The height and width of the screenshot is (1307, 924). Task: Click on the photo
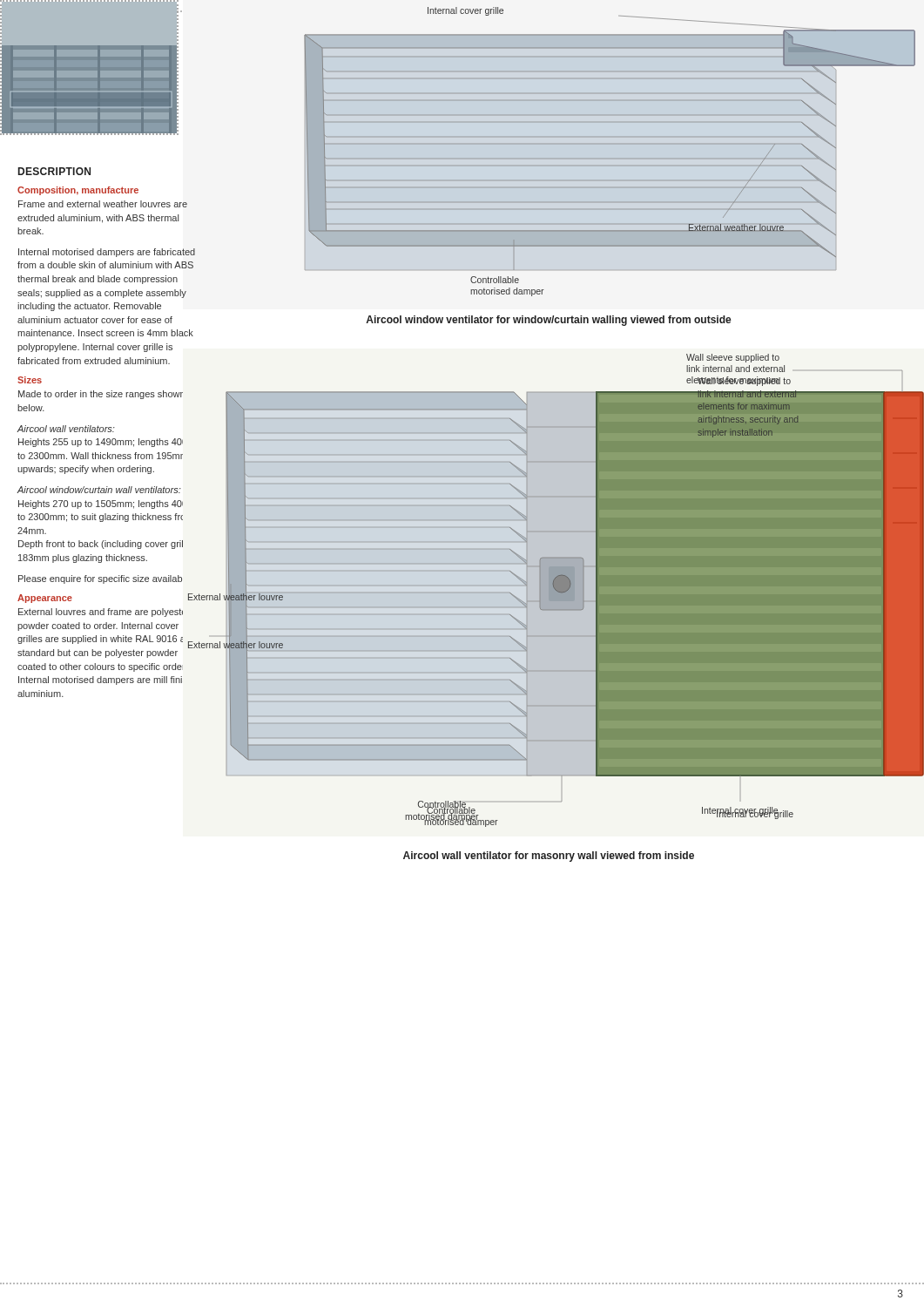tap(89, 68)
